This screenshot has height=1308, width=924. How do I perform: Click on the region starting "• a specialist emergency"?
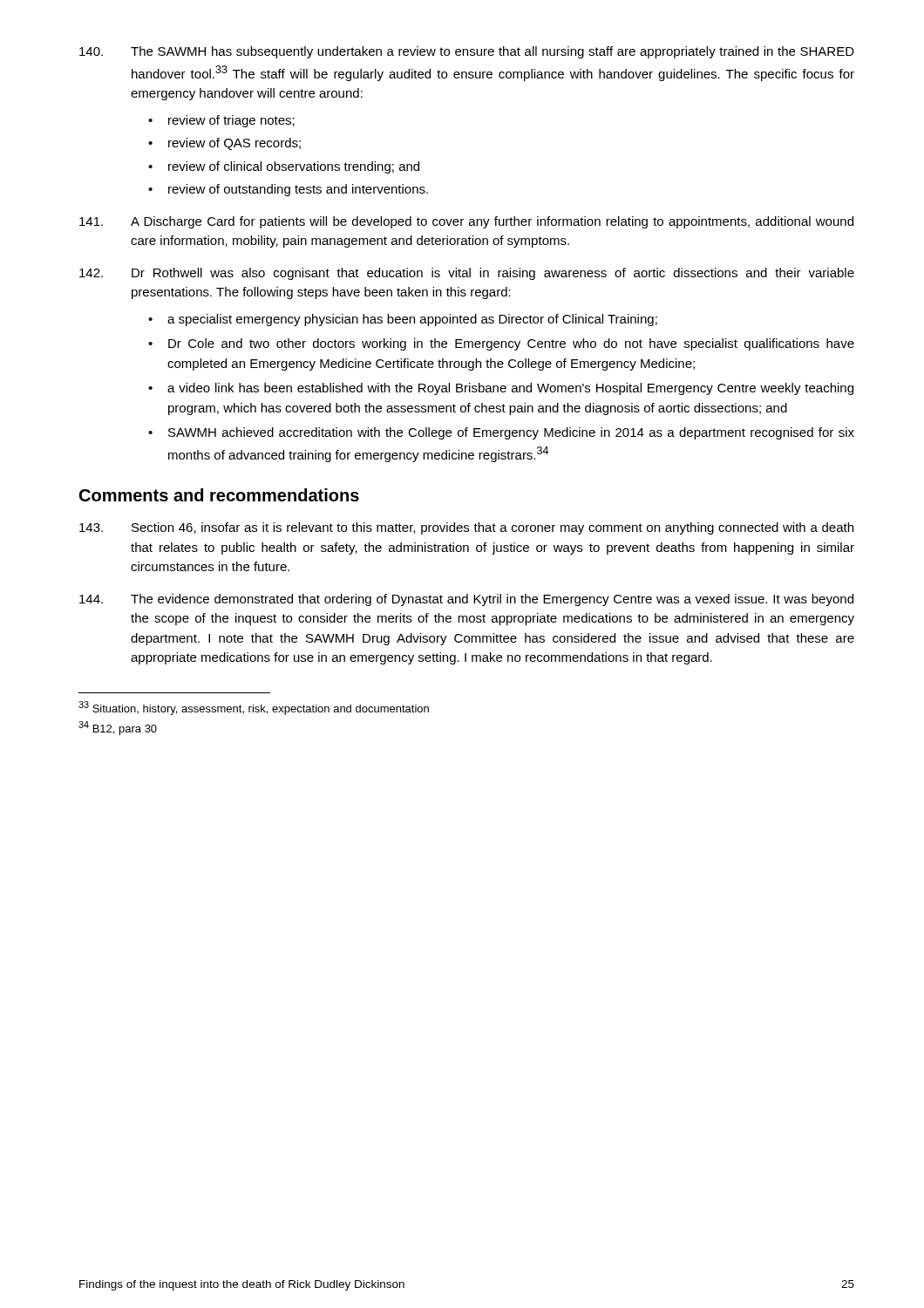click(x=501, y=319)
